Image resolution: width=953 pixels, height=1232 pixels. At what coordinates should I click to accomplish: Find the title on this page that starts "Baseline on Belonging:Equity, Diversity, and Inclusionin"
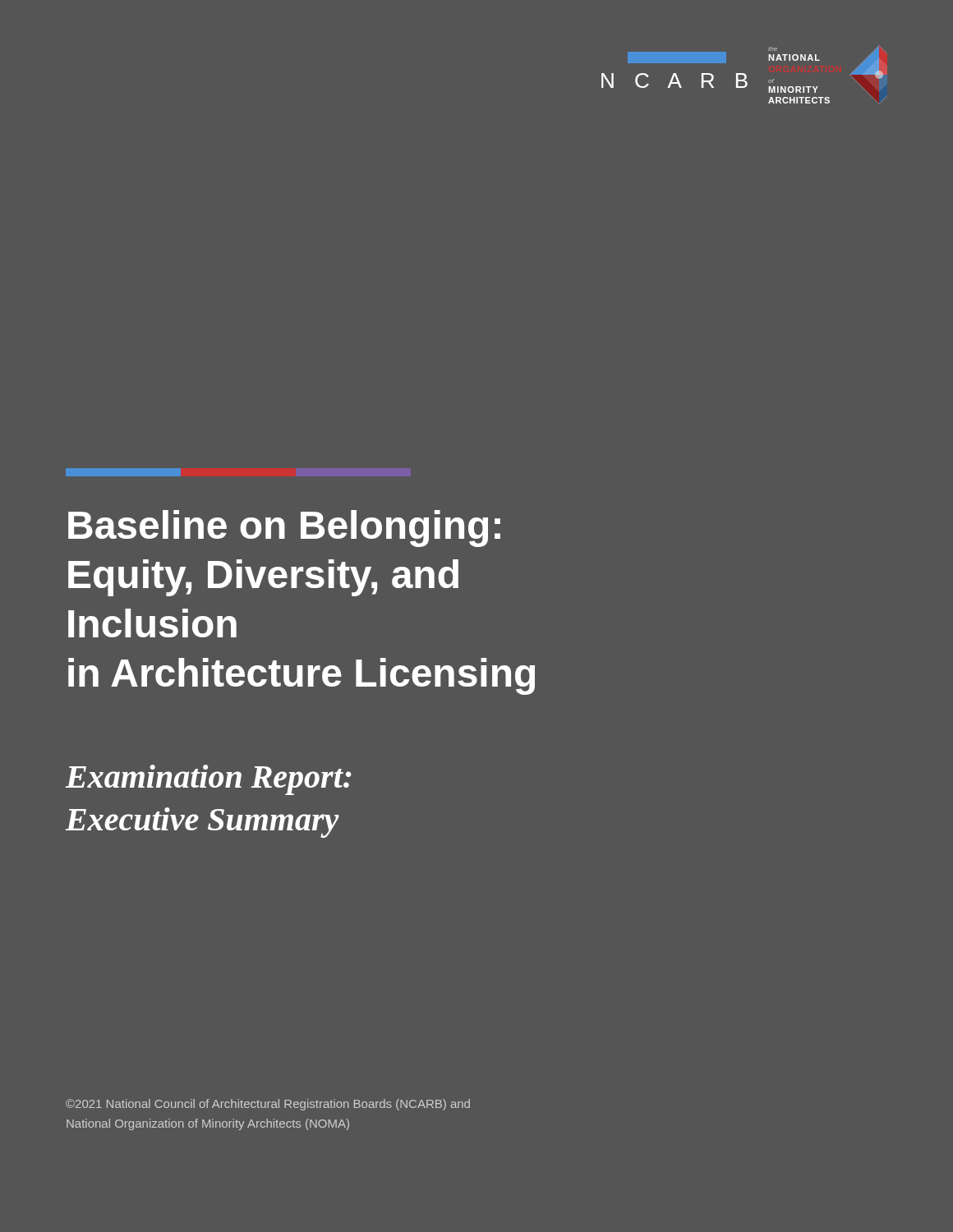345,600
